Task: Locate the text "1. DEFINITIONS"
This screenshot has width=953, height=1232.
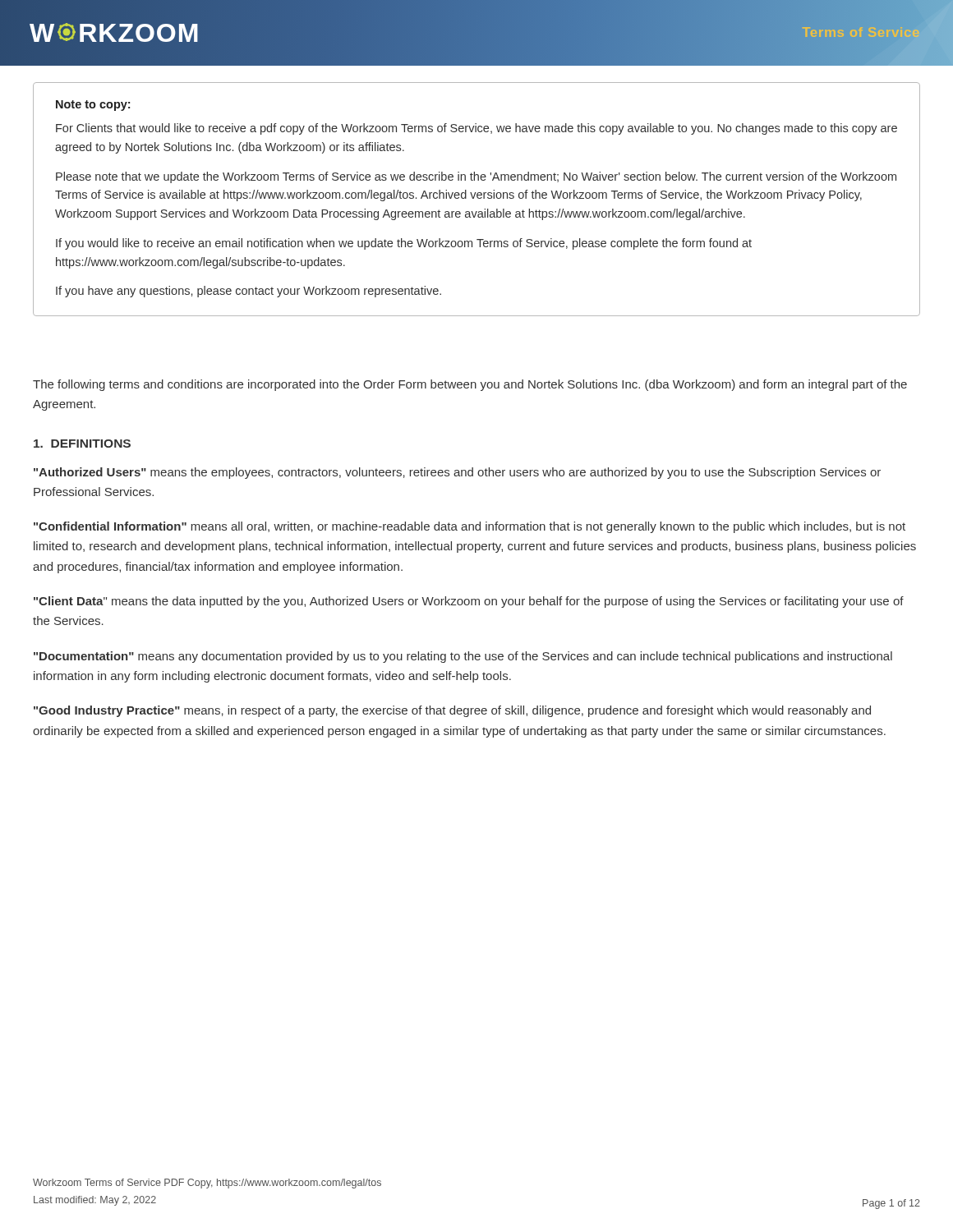Action: tap(82, 443)
